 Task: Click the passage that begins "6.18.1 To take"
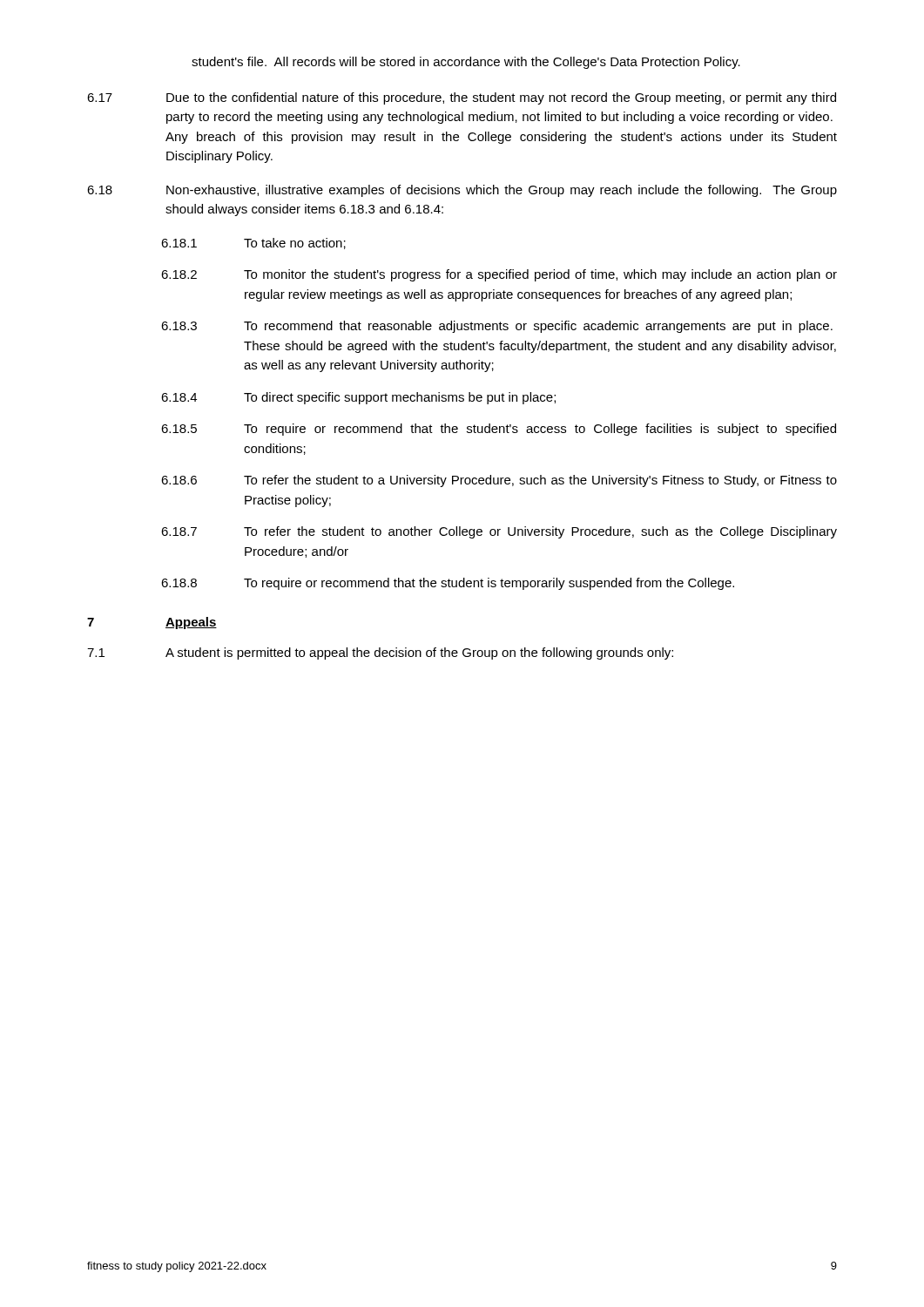point(253,244)
